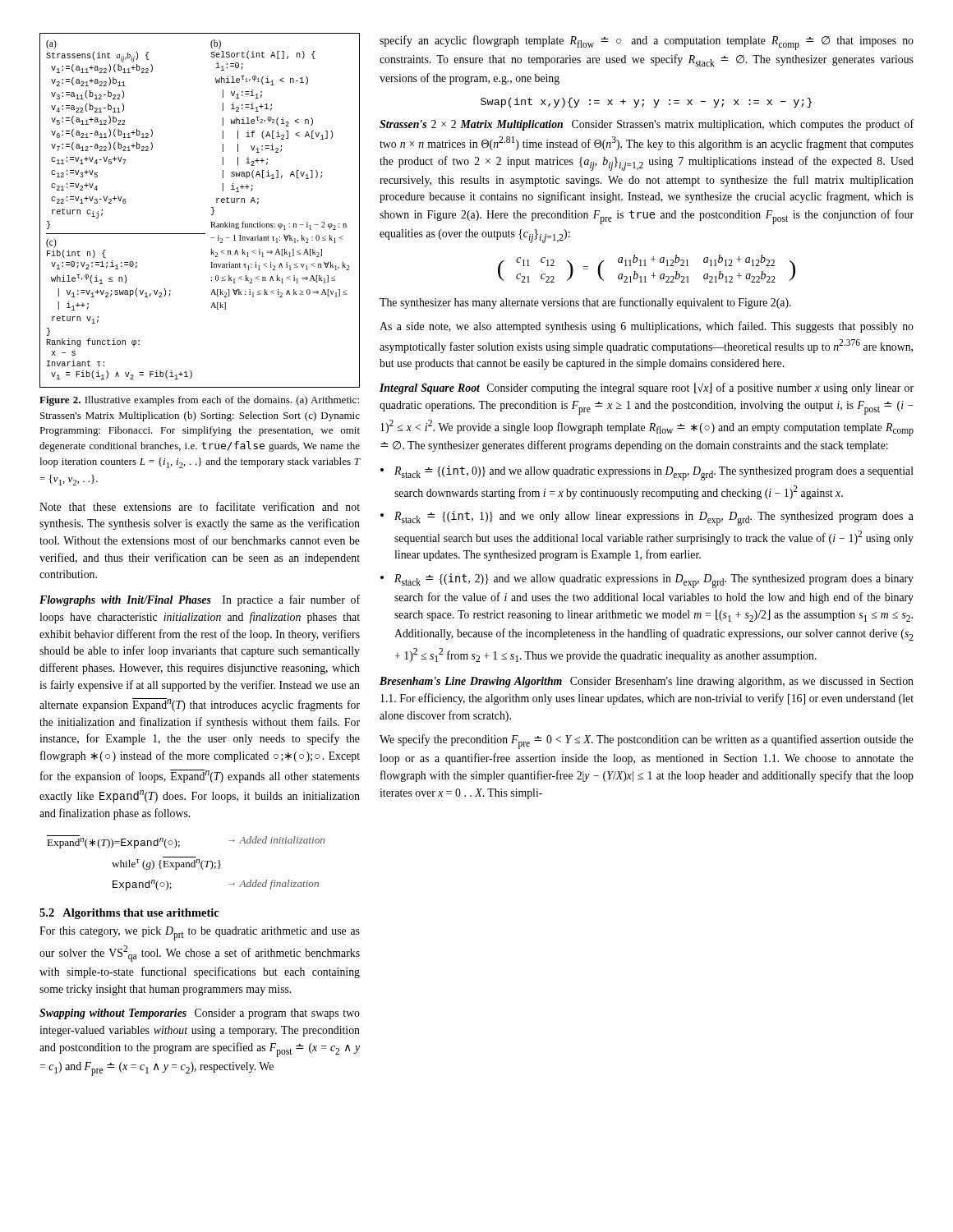Find the formula that says "Swap(int x,y){y := x"
The image size is (953, 1232).
point(647,102)
